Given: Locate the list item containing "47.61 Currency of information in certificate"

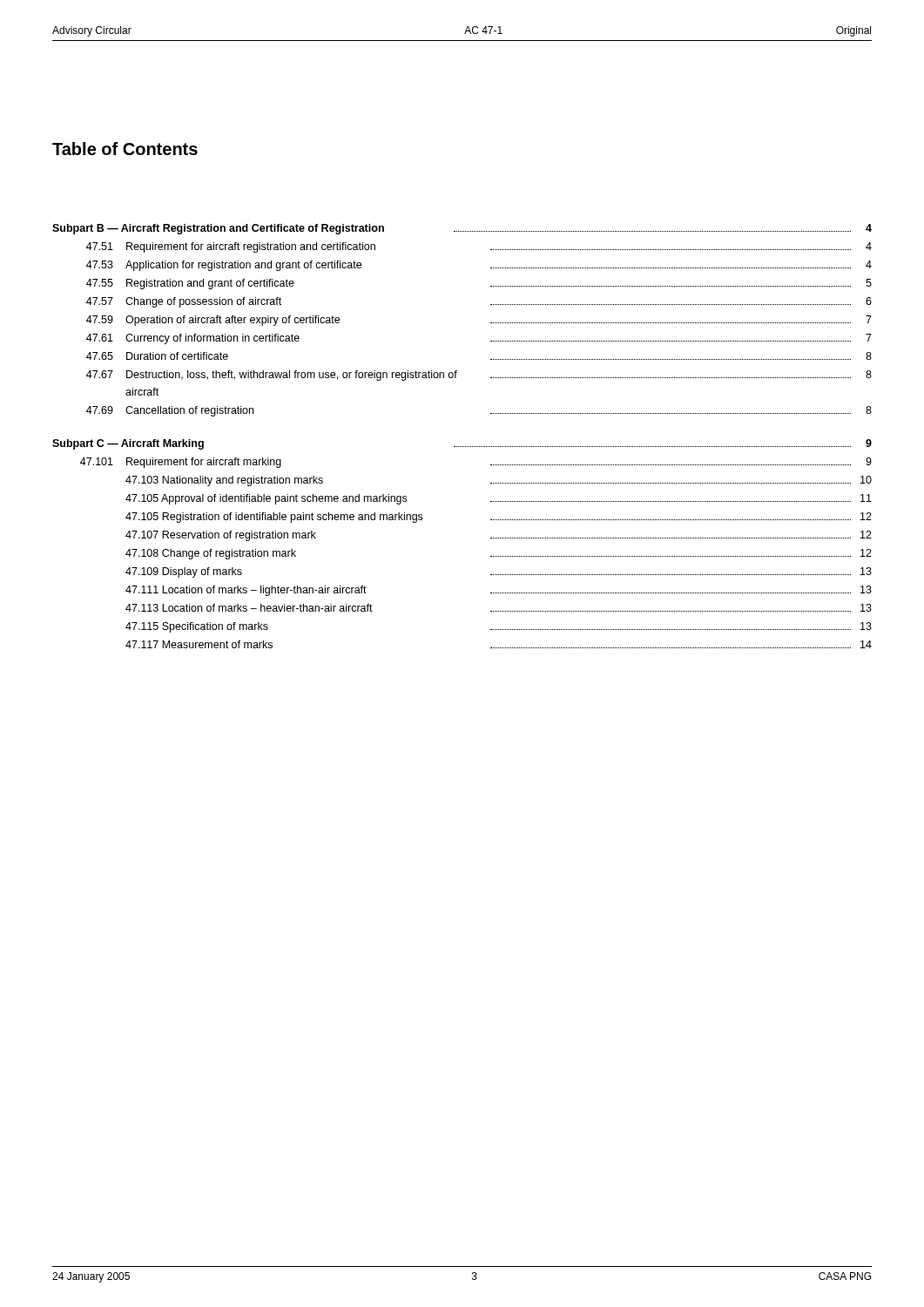Looking at the screenshot, I should coord(103,338).
